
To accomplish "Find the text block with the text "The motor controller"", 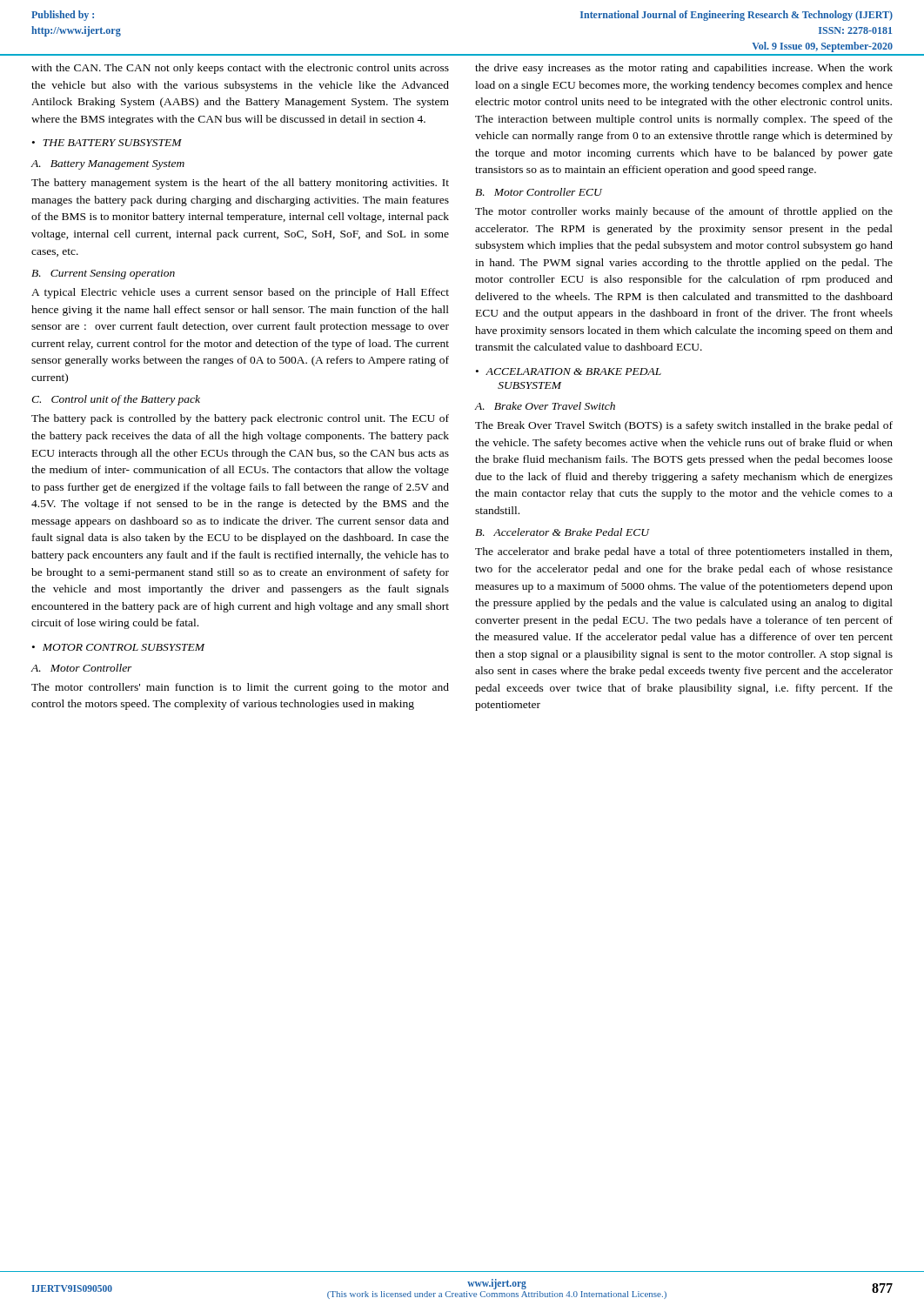I will tap(684, 279).
